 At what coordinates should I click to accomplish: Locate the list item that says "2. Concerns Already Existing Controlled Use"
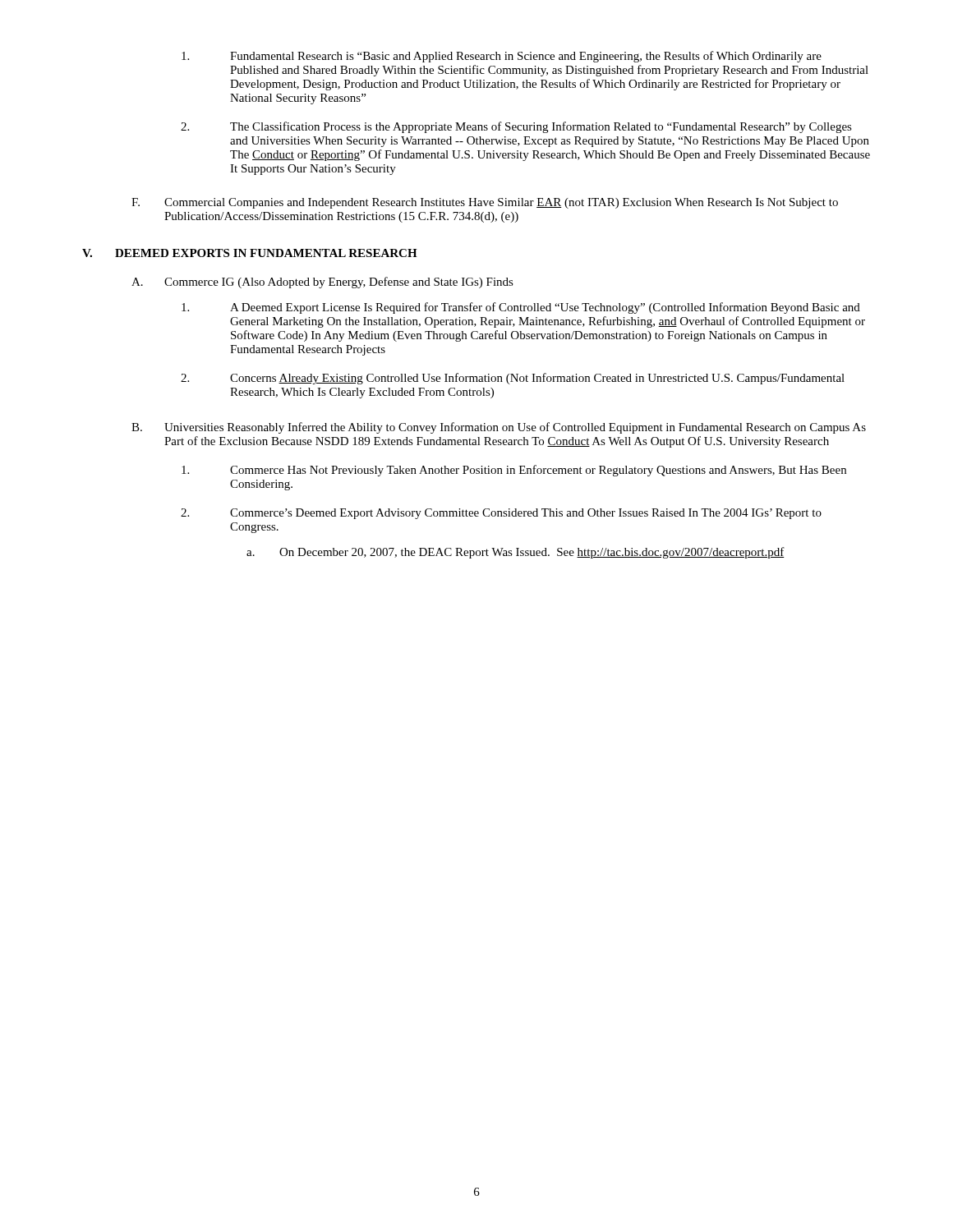coord(526,385)
